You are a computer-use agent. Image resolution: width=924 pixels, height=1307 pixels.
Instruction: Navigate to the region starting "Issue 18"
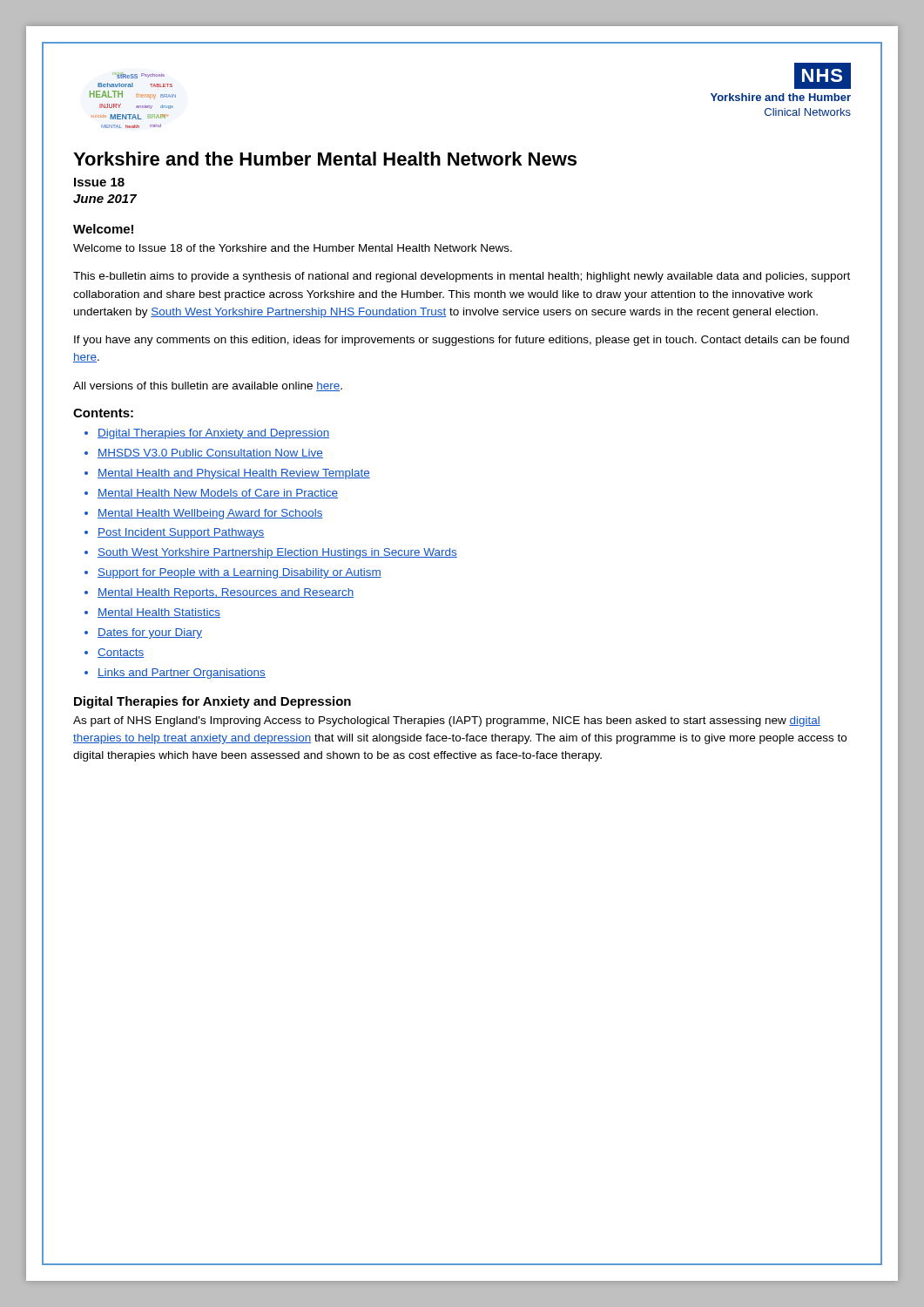tap(99, 182)
